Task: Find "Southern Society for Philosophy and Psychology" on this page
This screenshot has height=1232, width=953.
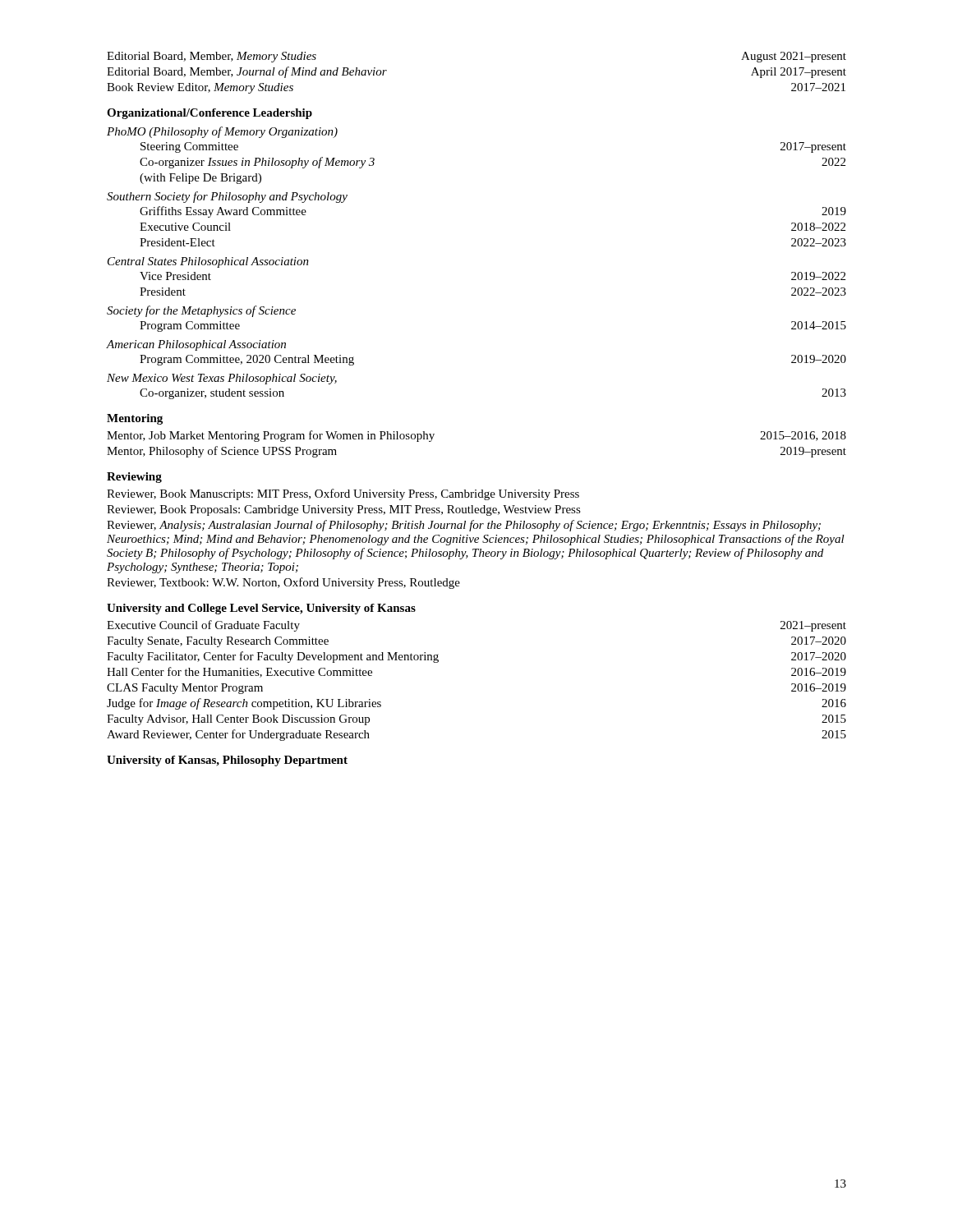Action: pos(227,196)
